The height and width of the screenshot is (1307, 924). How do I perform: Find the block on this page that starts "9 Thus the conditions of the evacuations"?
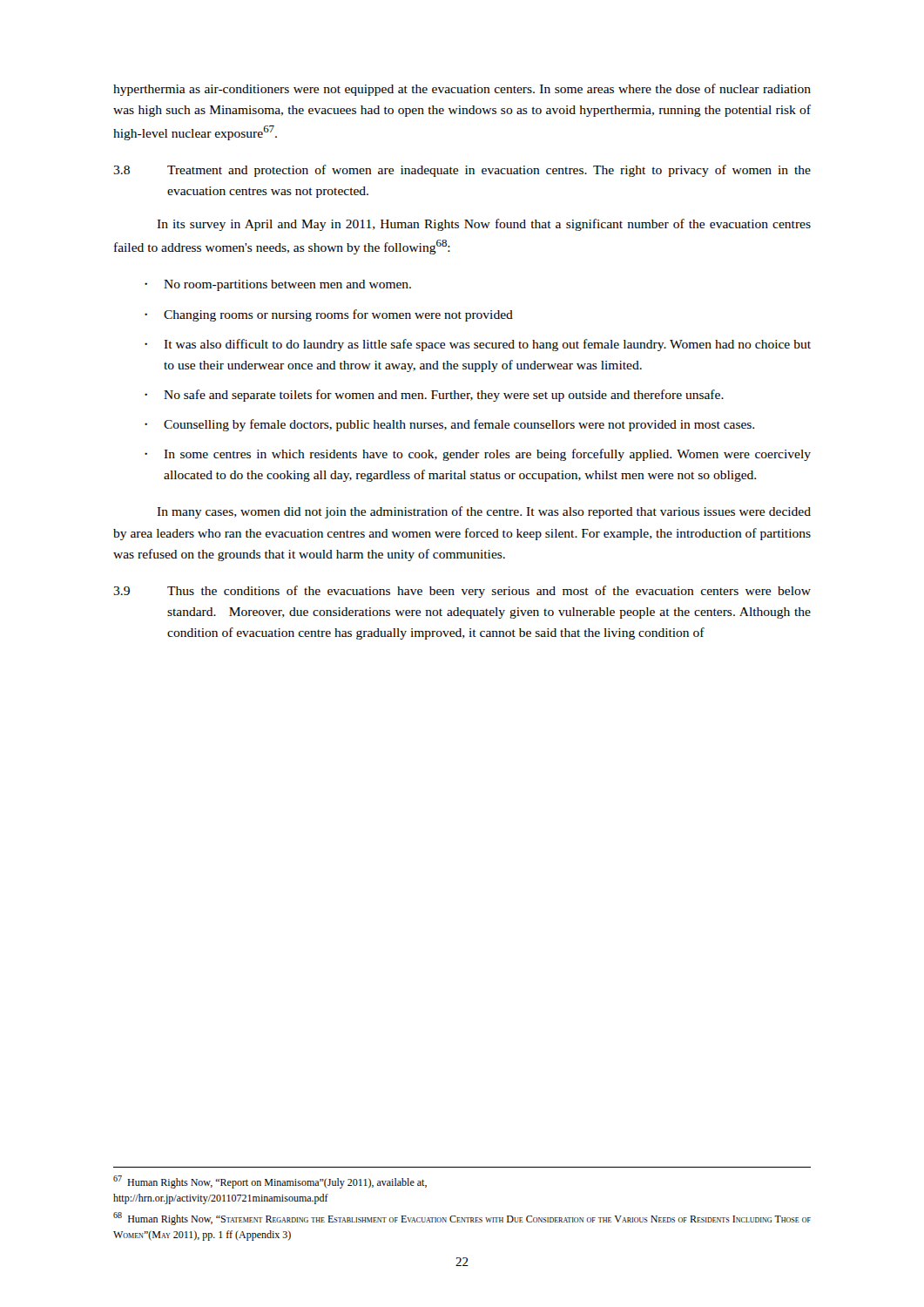point(462,611)
